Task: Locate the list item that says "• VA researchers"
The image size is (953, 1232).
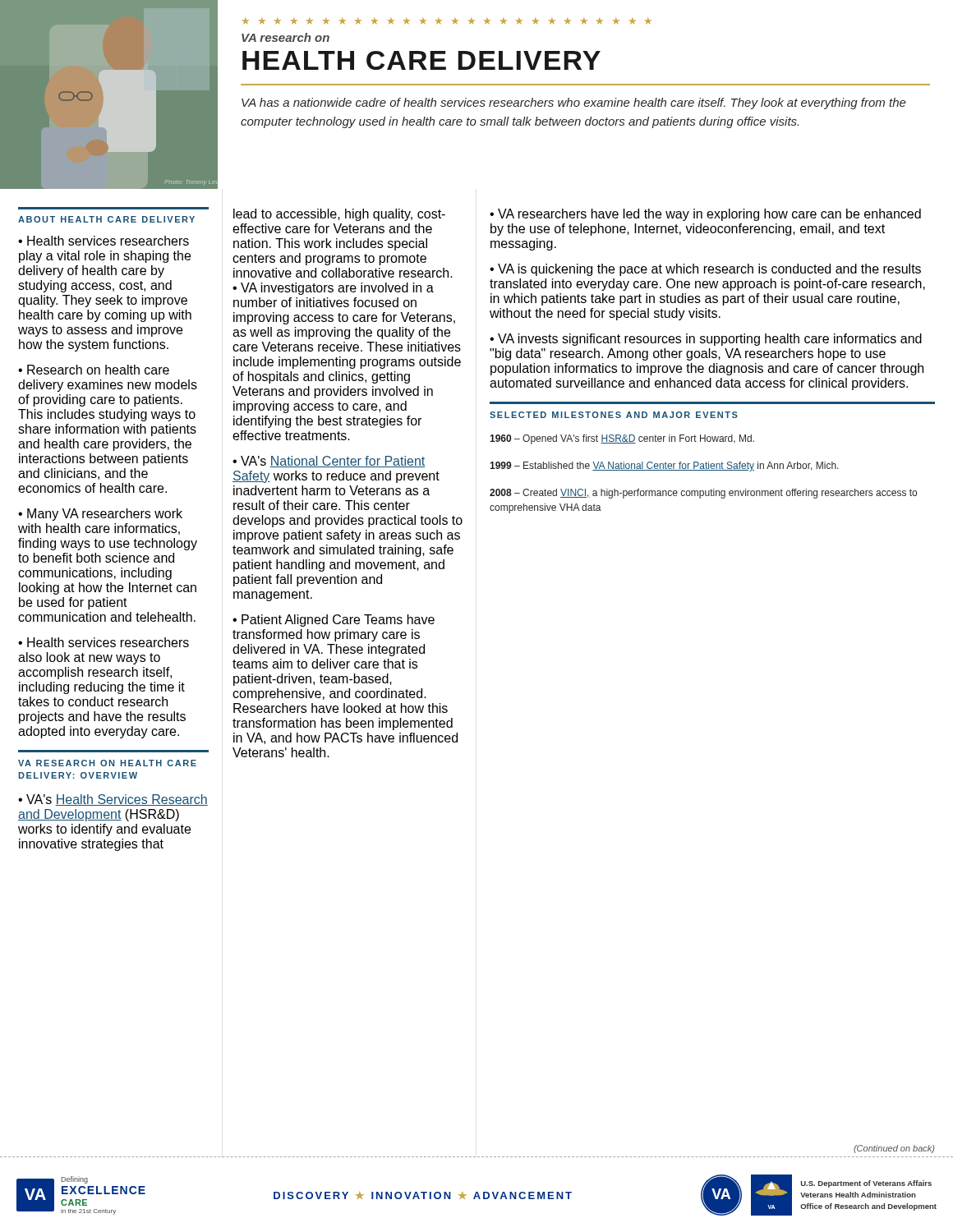Action: coord(706,229)
